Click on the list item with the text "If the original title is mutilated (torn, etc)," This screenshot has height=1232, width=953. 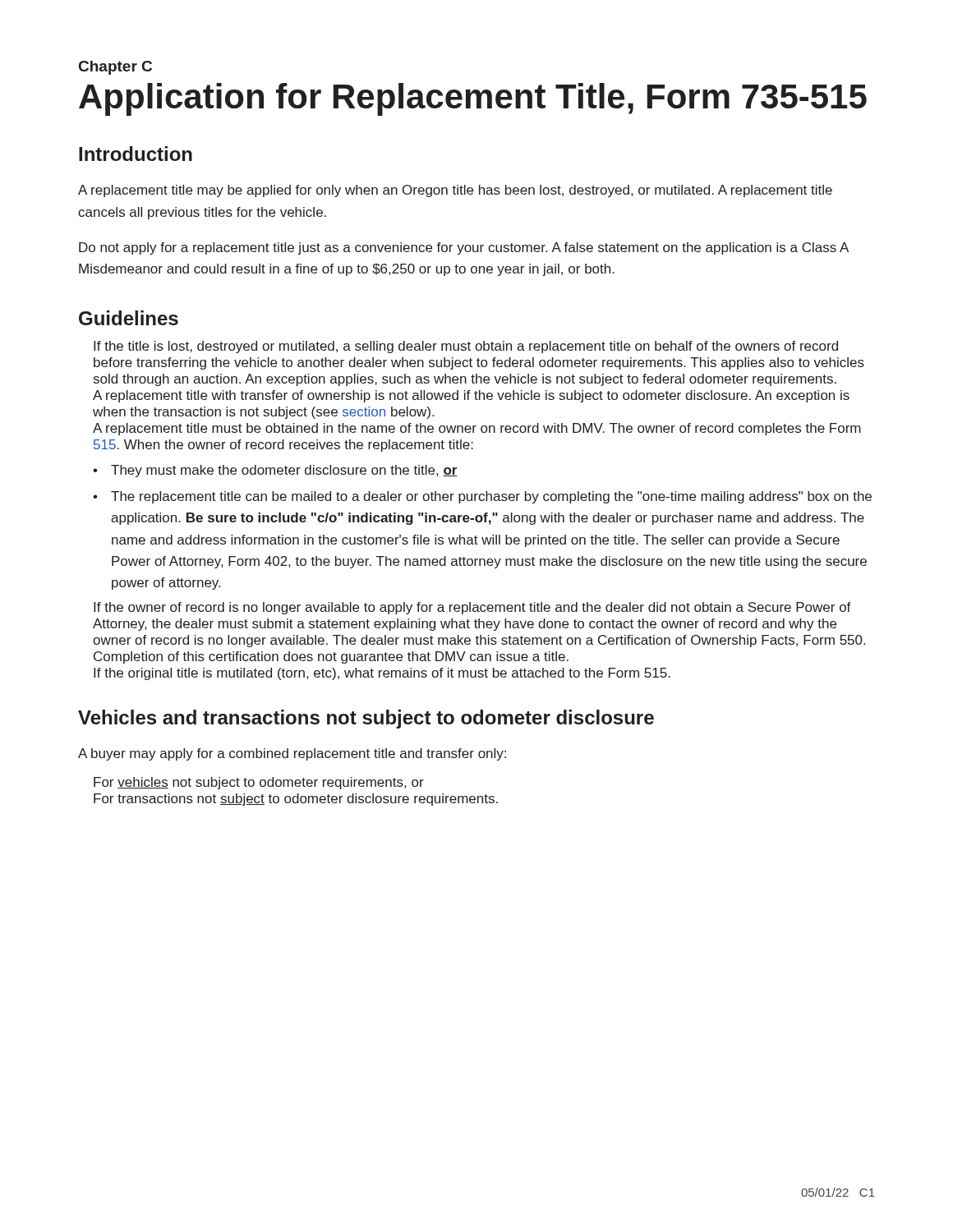pos(484,673)
